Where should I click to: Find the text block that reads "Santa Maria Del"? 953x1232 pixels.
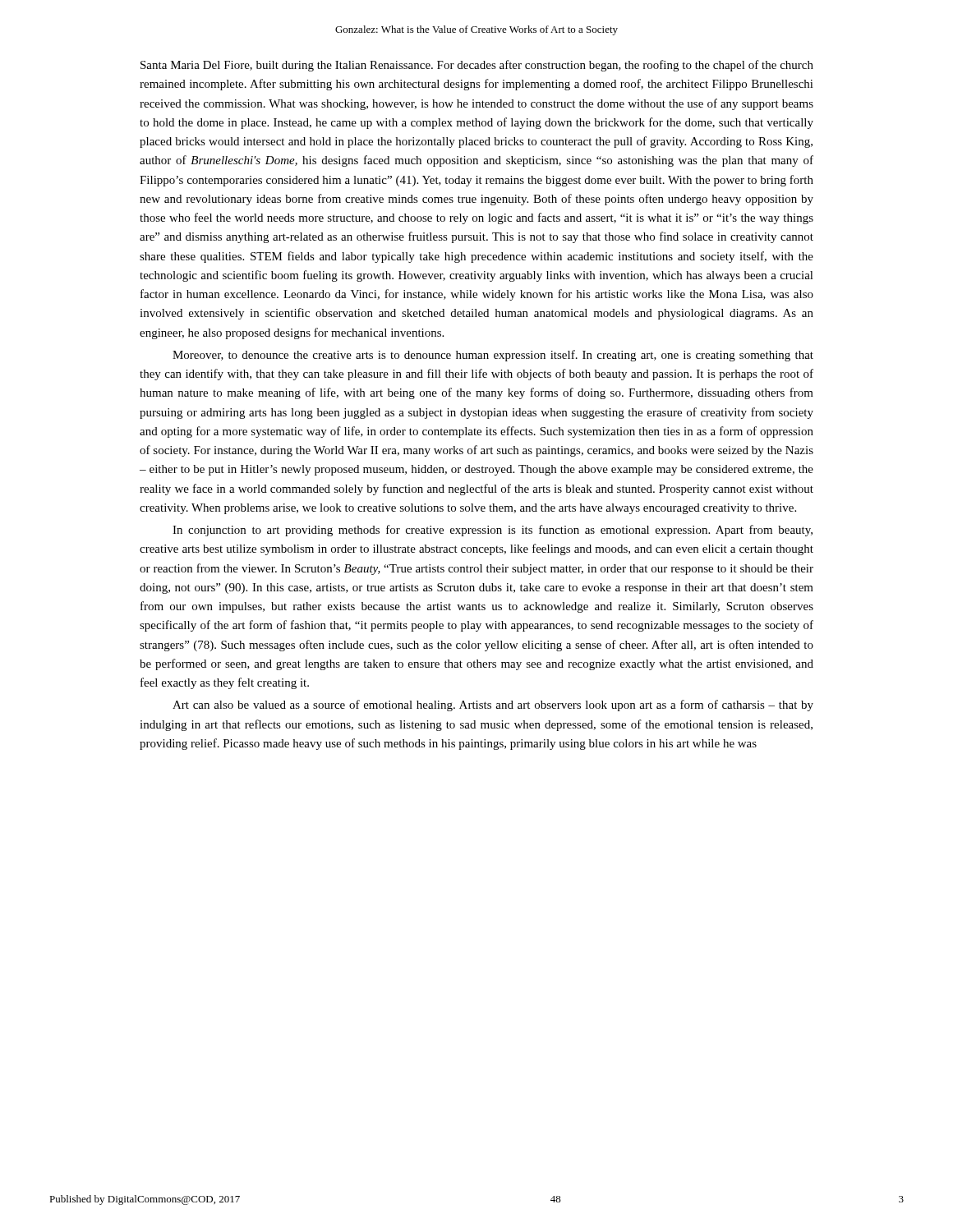[476, 199]
